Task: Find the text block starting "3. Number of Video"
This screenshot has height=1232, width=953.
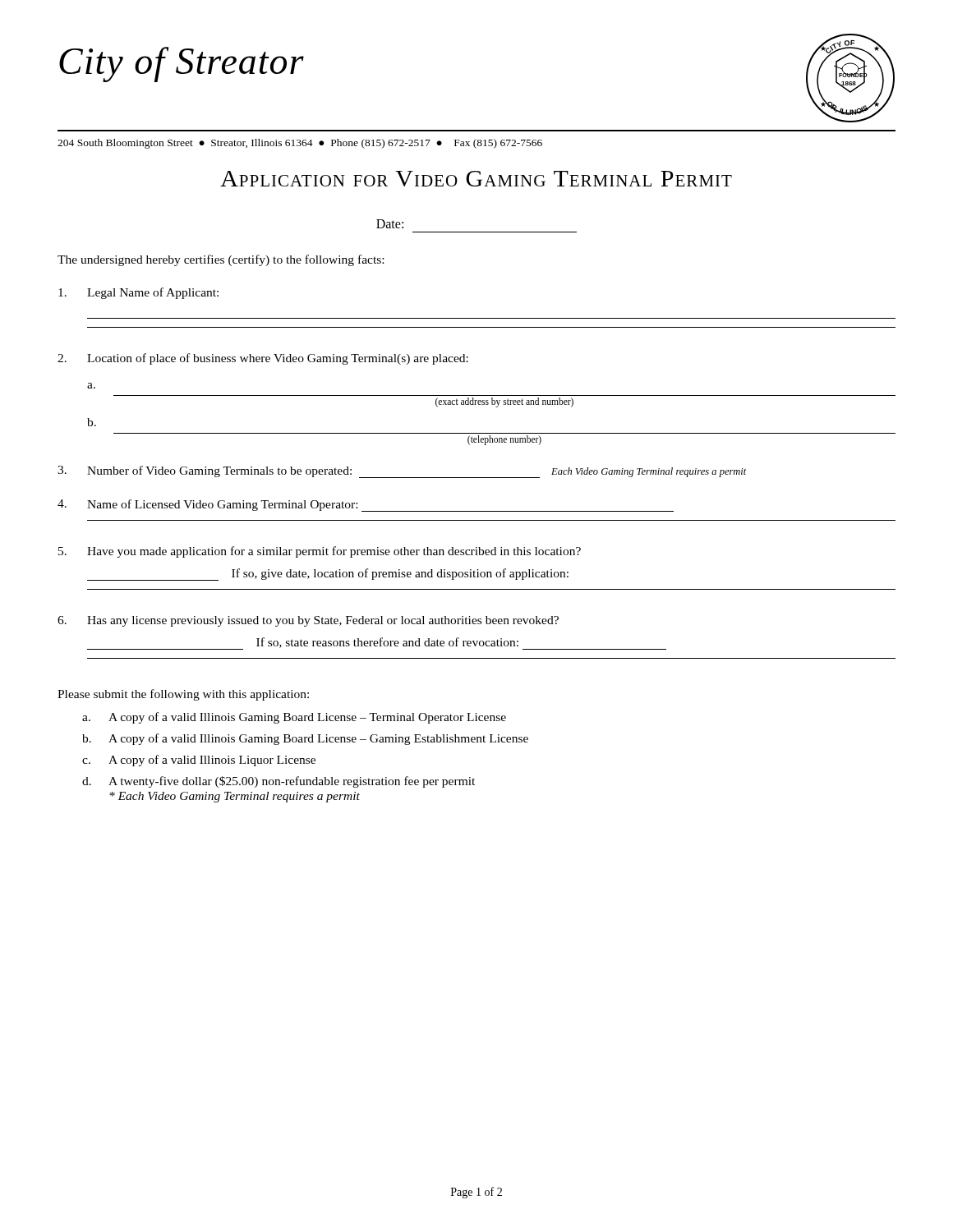Action: (x=476, y=470)
